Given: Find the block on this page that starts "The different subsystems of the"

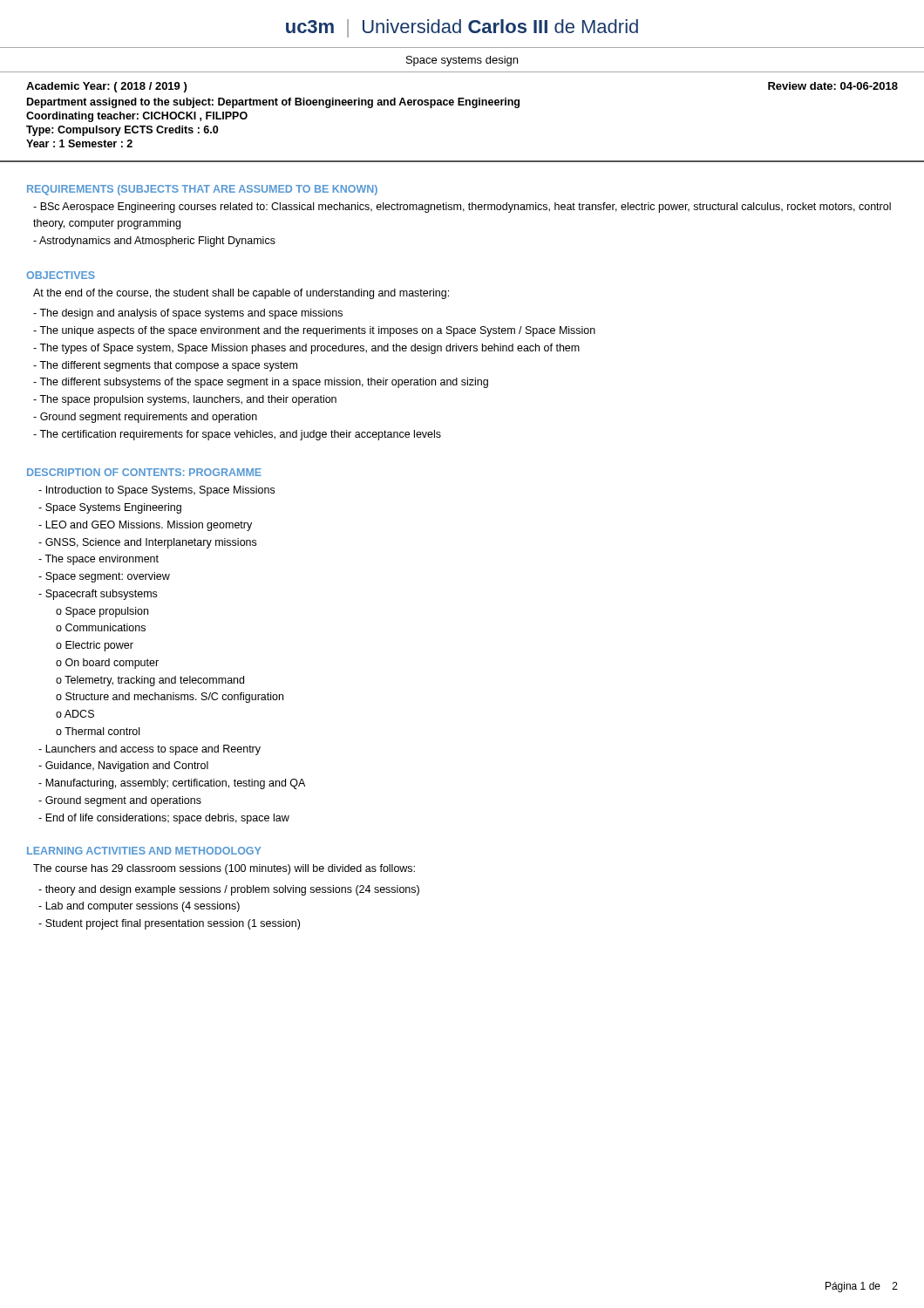Looking at the screenshot, I should 261,382.
